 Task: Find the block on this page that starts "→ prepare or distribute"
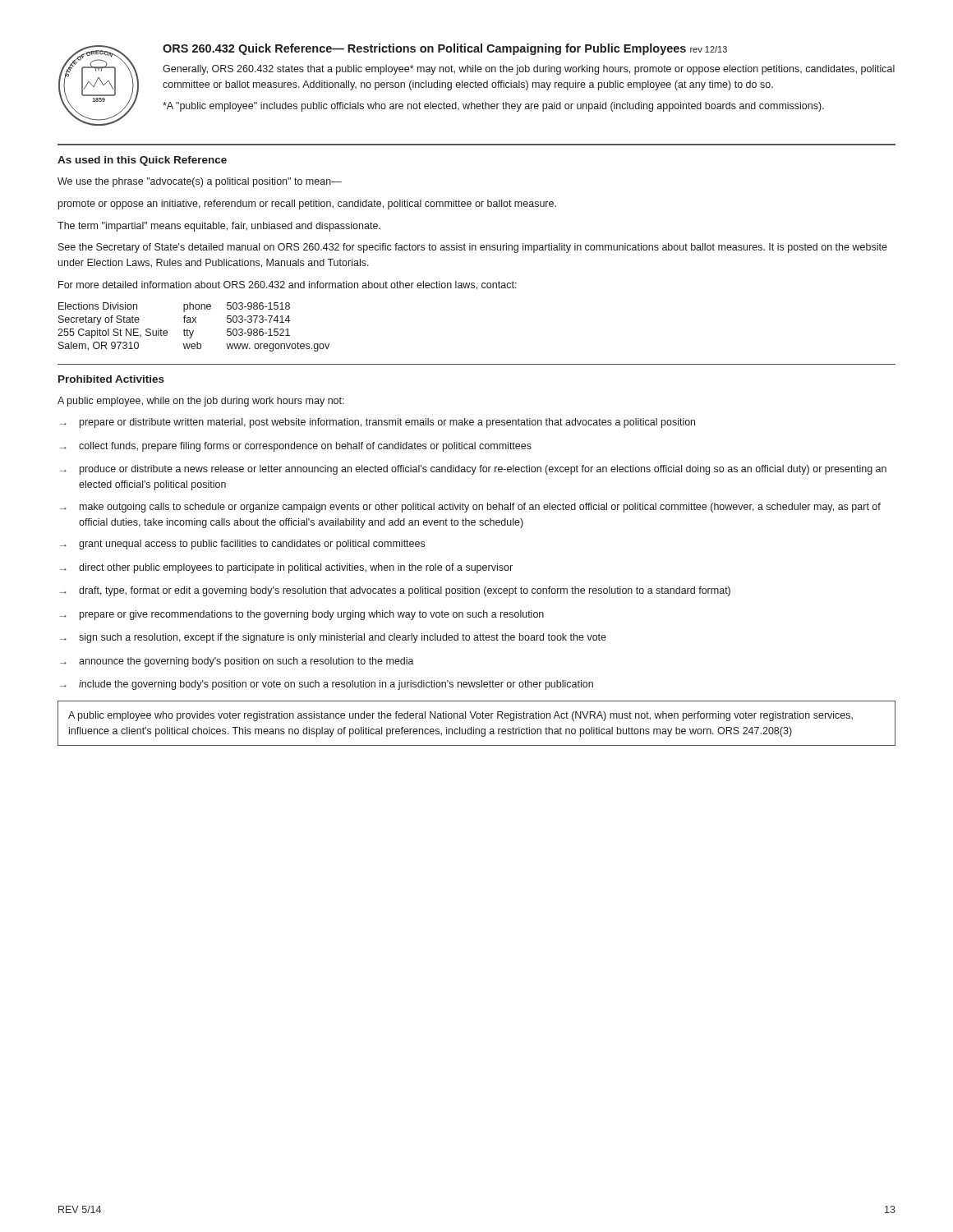476,423
